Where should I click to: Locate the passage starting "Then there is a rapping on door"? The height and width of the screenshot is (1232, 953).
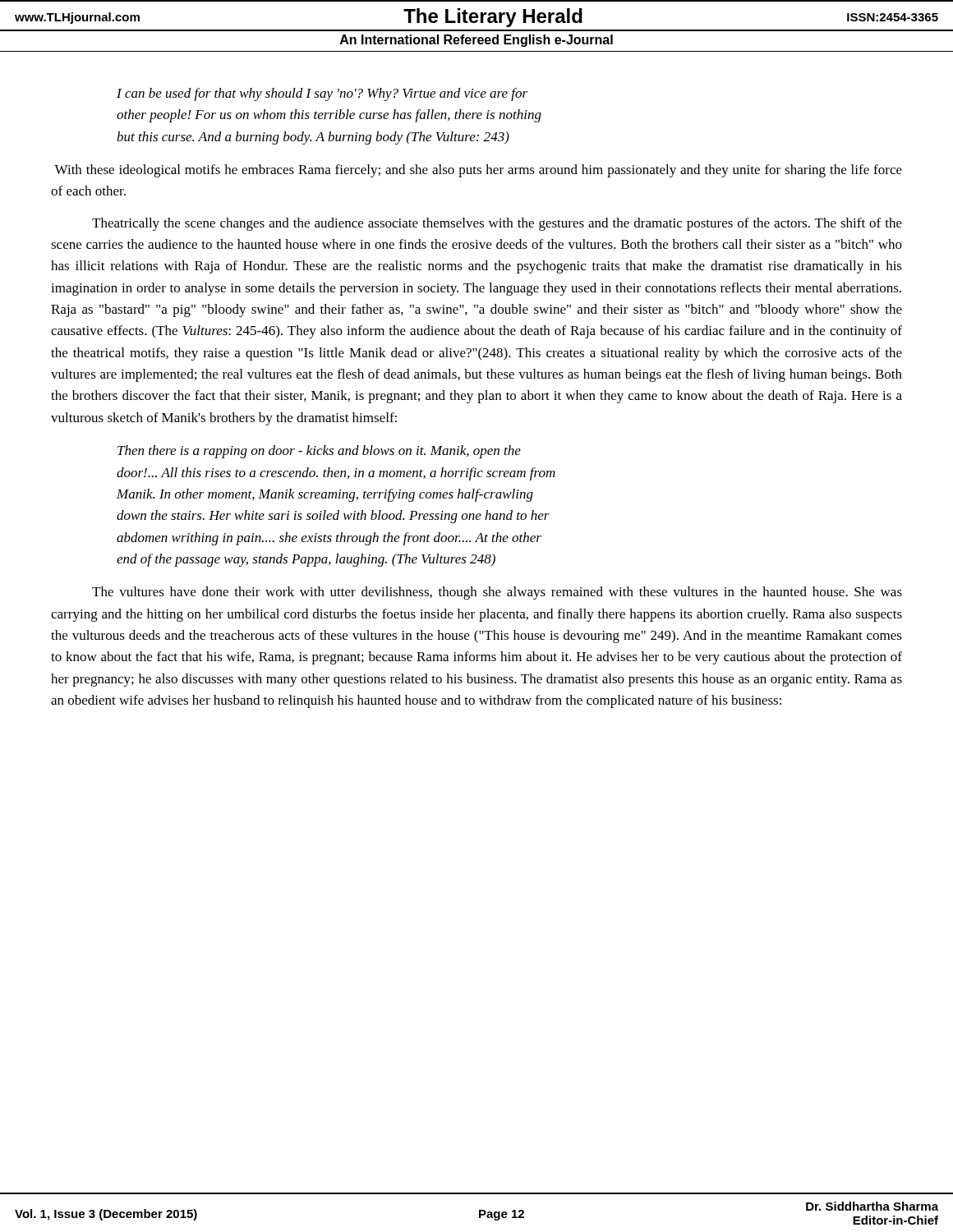pyautogui.click(x=509, y=505)
